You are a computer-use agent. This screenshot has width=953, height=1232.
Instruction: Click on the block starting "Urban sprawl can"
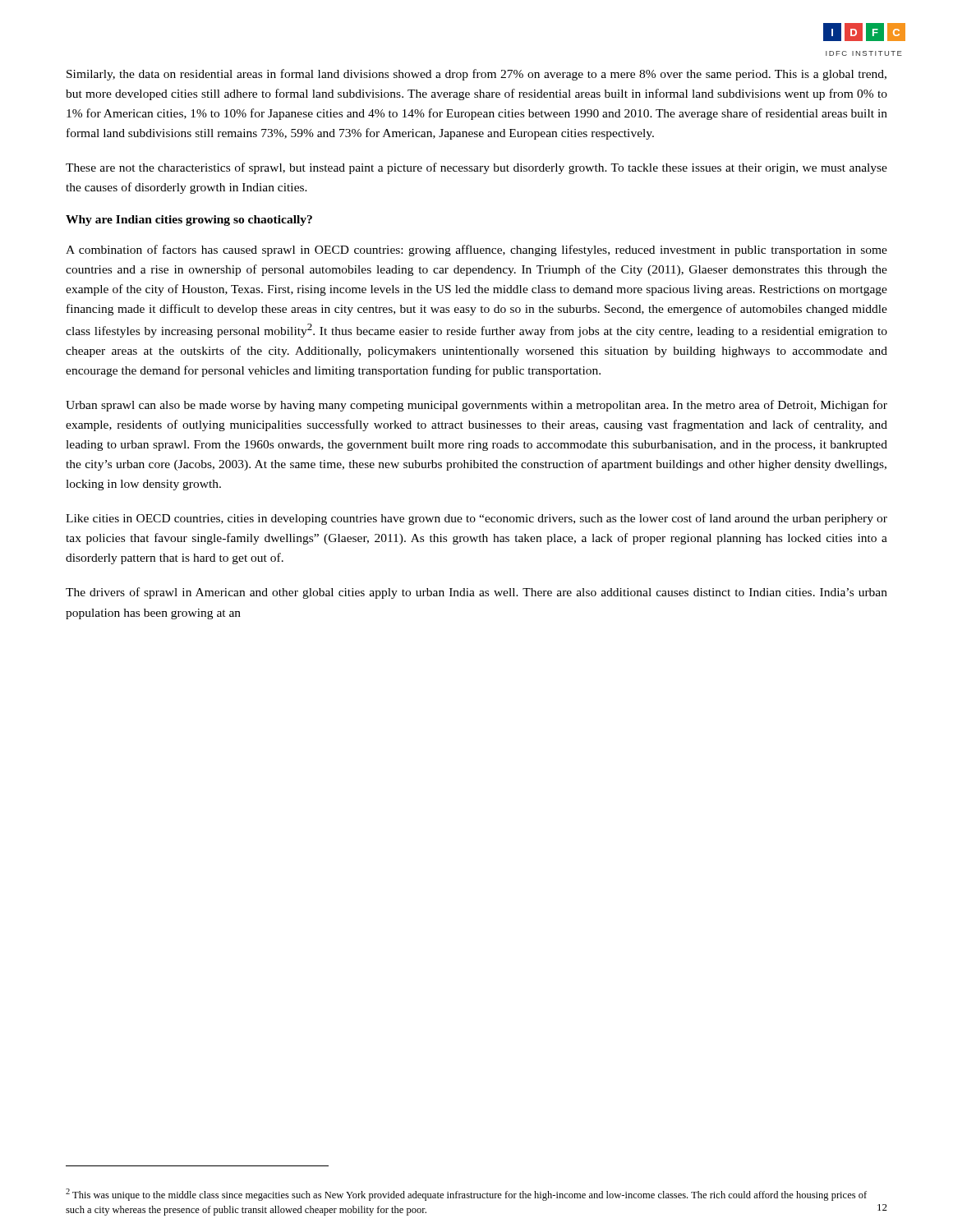tap(476, 444)
